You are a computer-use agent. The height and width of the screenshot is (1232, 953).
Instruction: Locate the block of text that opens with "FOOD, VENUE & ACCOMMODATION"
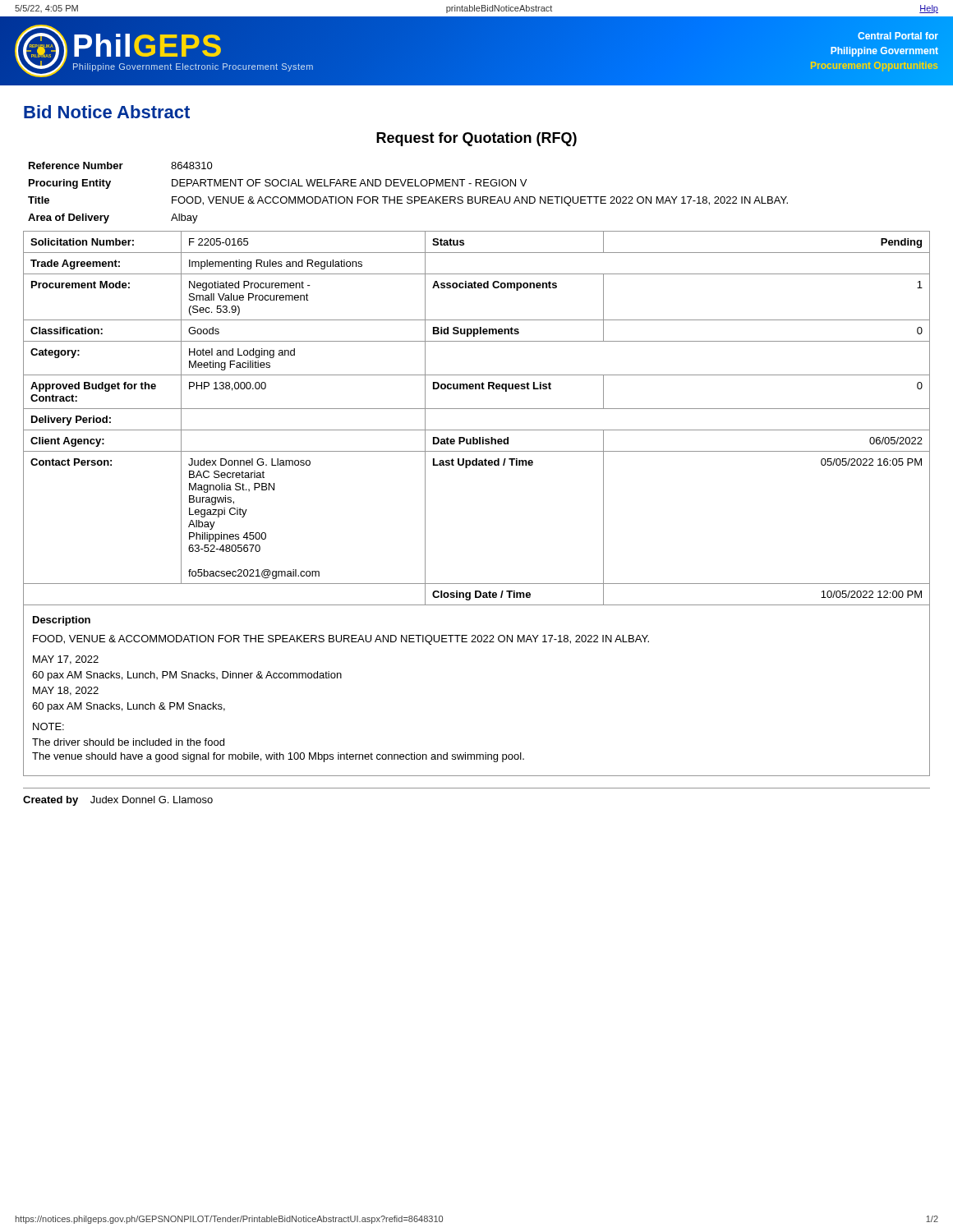click(341, 639)
